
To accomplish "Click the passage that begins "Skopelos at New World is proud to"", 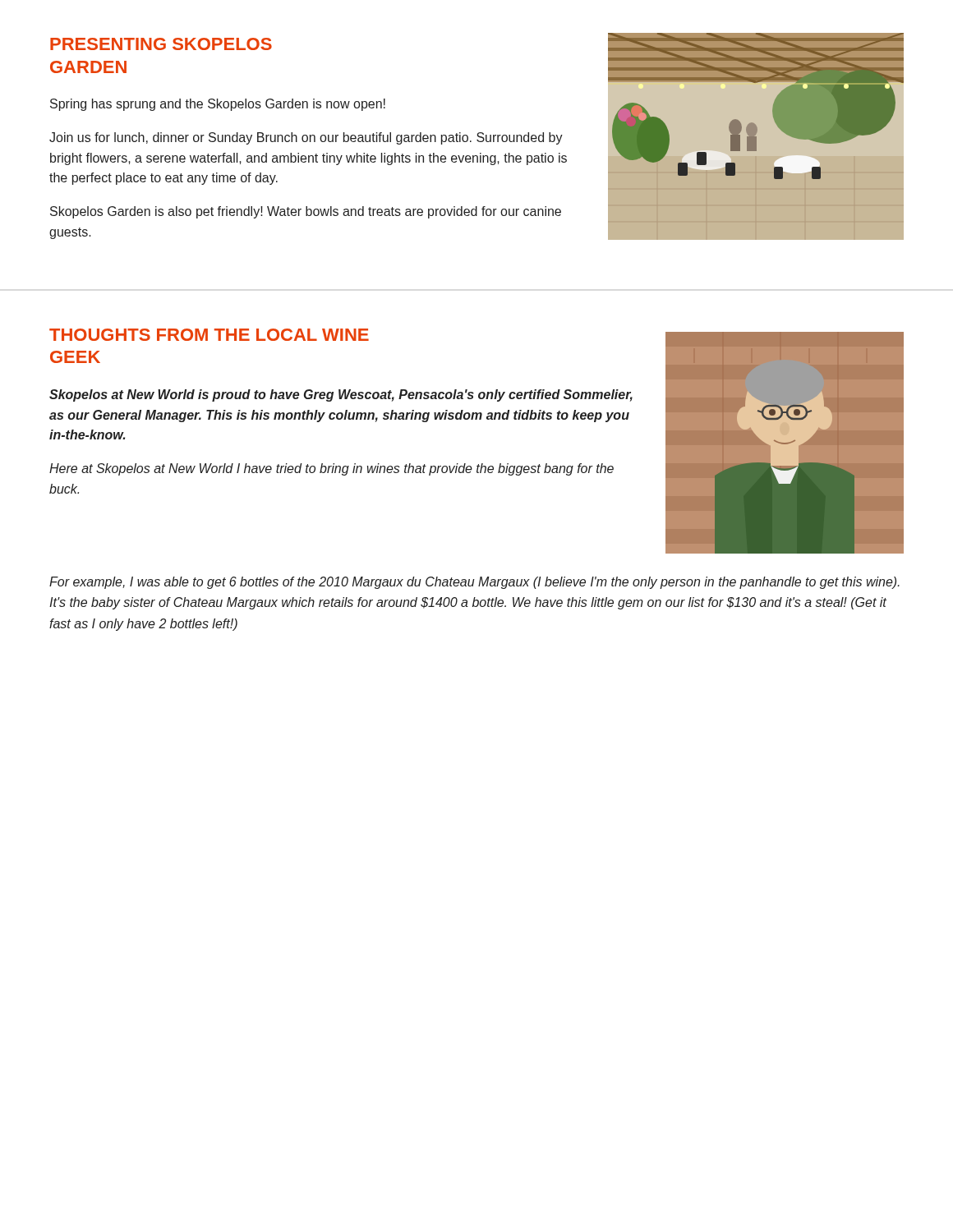I will tap(345, 416).
